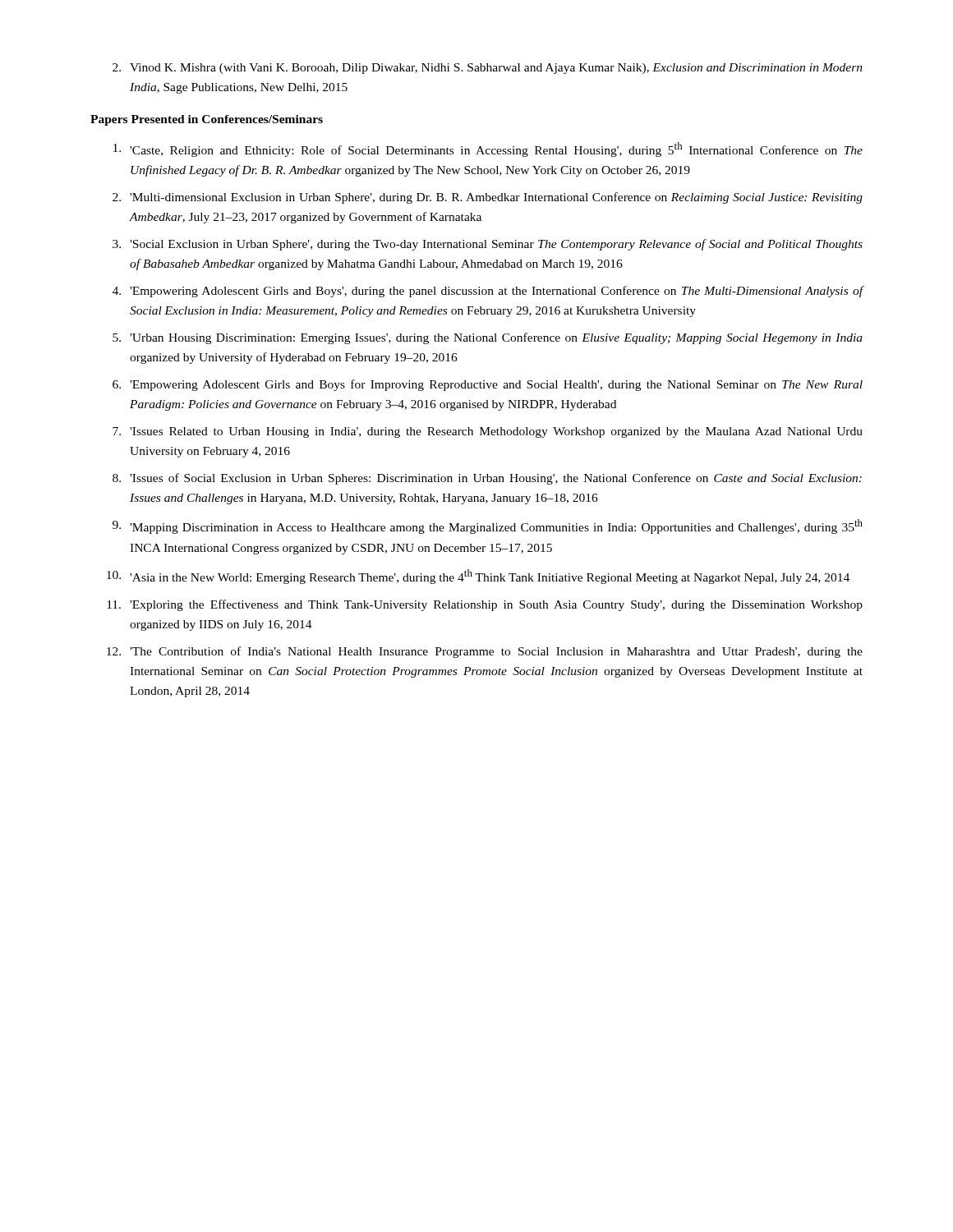Viewport: 953px width, 1232px height.
Task: Locate the list item that reads "7. 'Issues Related"
Action: [x=476, y=441]
